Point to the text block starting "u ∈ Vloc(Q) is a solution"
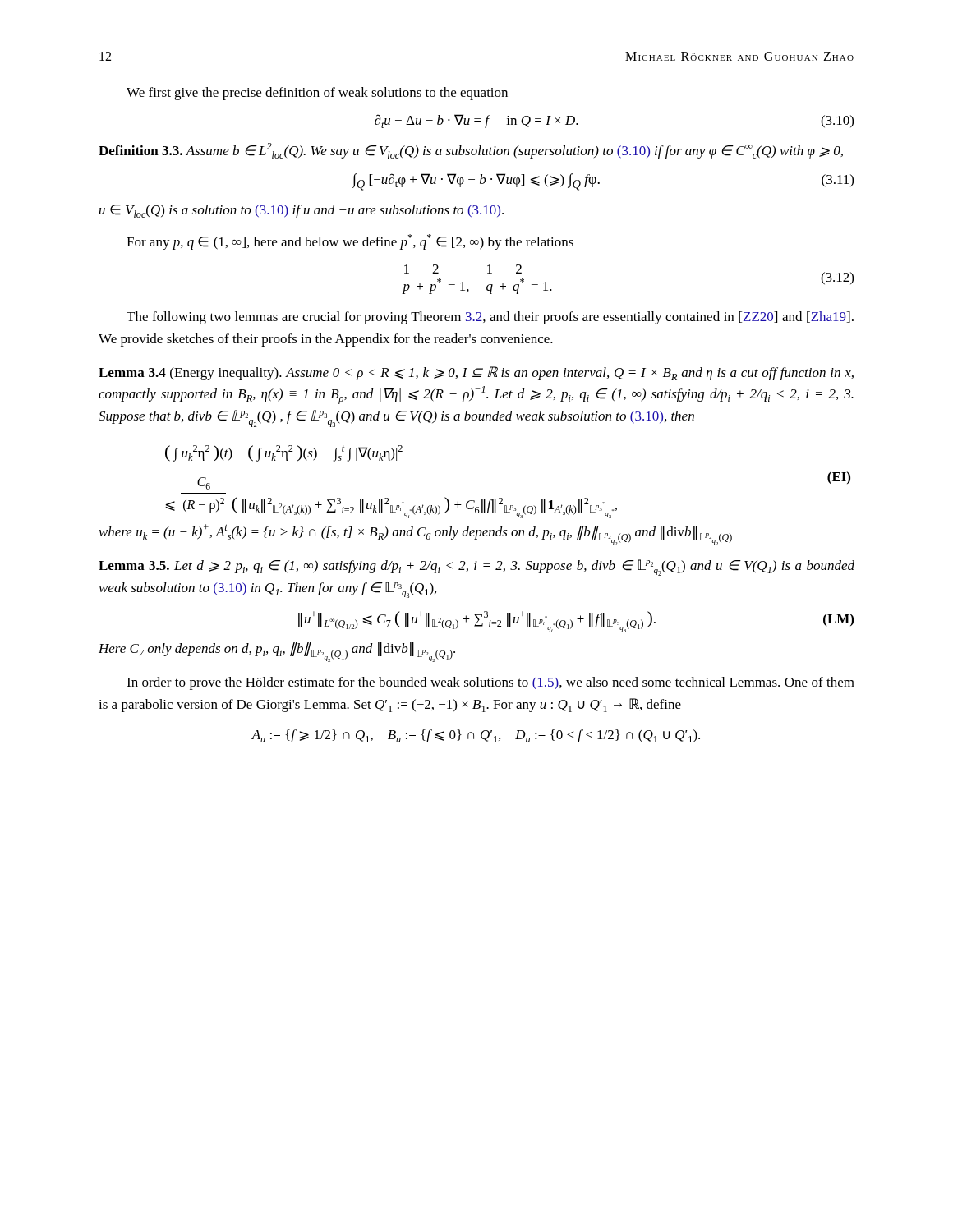953x1232 pixels. click(x=302, y=211)
